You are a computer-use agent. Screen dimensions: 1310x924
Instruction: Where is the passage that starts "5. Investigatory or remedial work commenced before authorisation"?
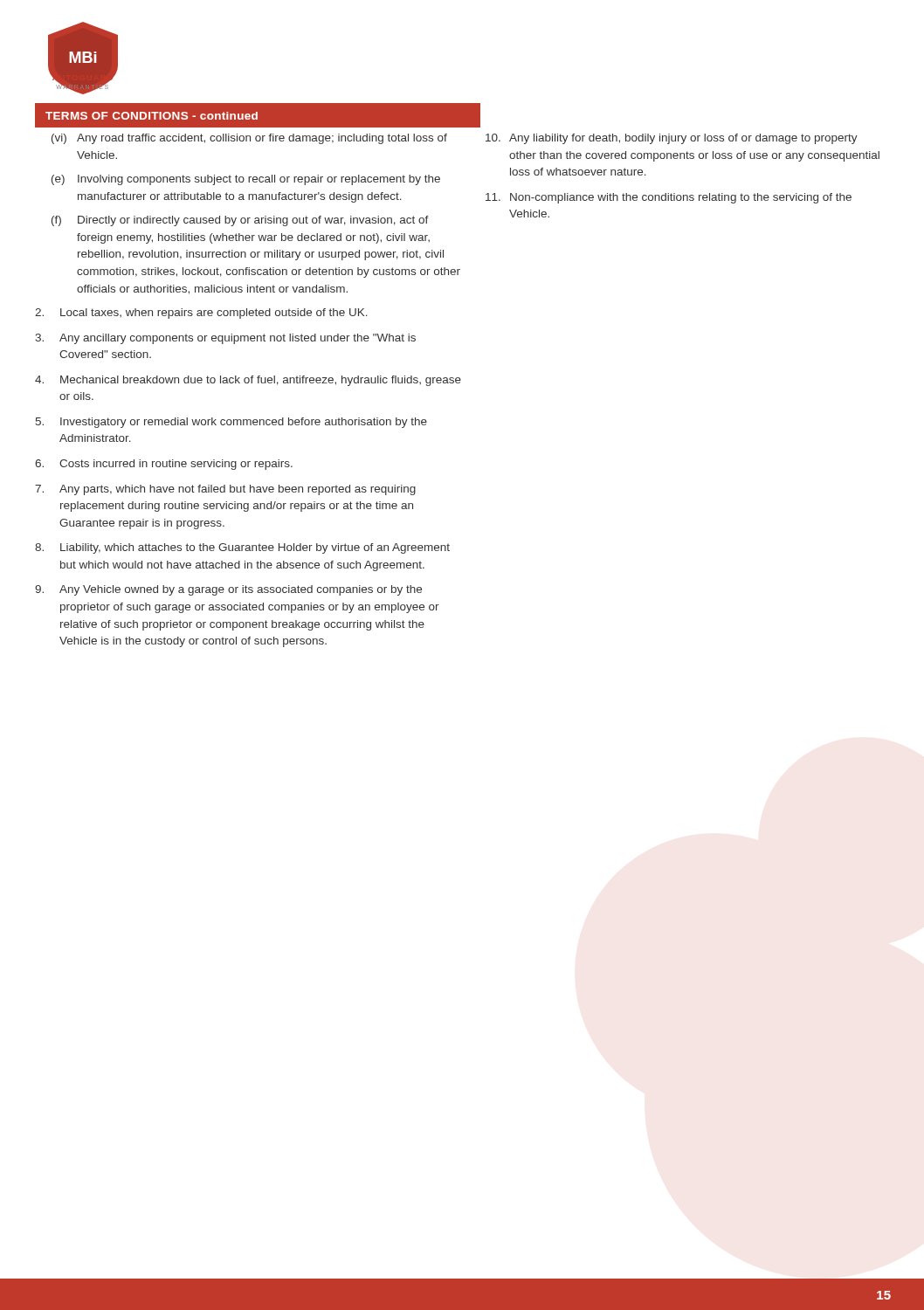249,430
